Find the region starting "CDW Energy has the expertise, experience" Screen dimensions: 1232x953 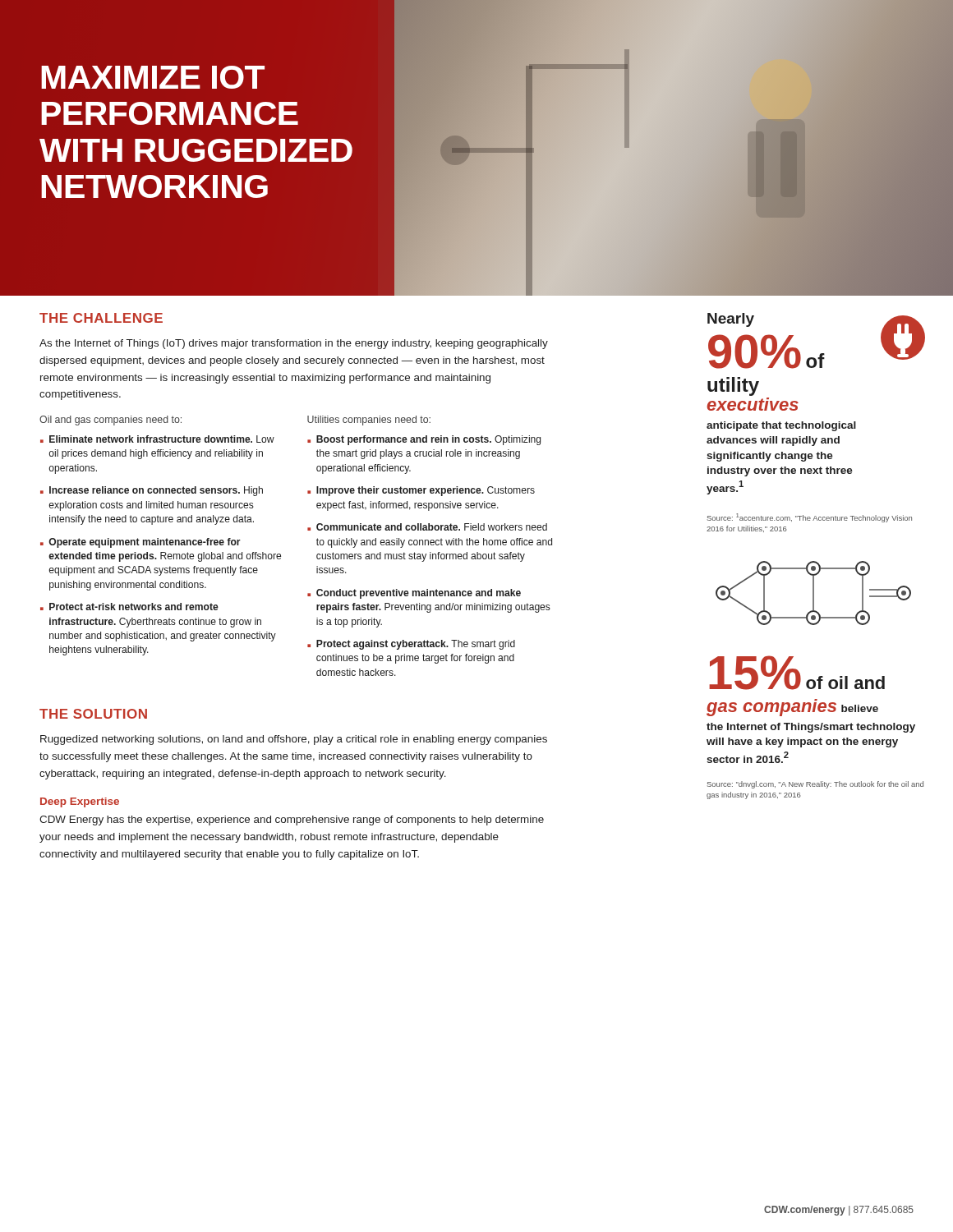click(x=292, y=837)
